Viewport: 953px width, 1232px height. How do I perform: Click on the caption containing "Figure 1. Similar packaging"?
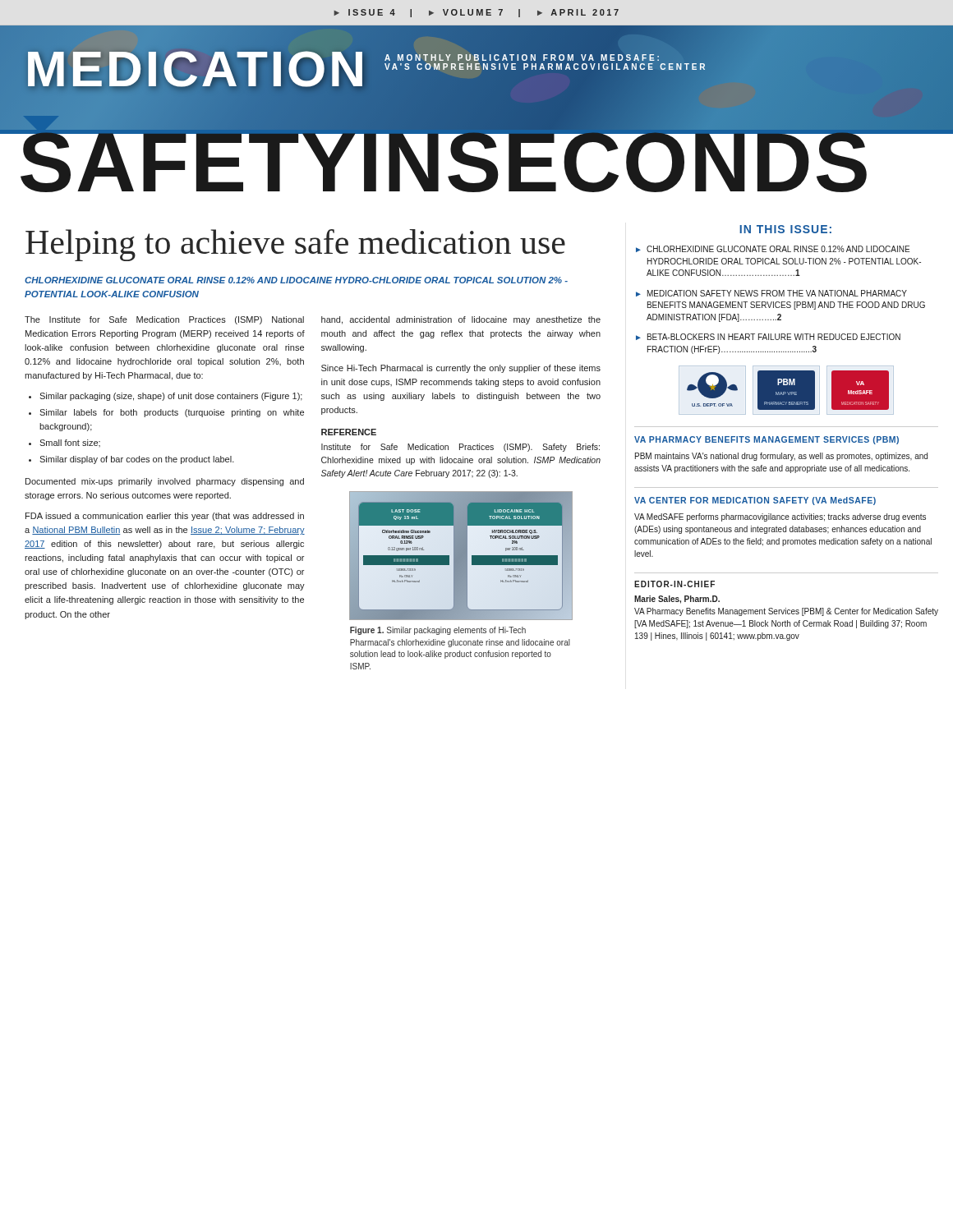[x=460, y=648]
